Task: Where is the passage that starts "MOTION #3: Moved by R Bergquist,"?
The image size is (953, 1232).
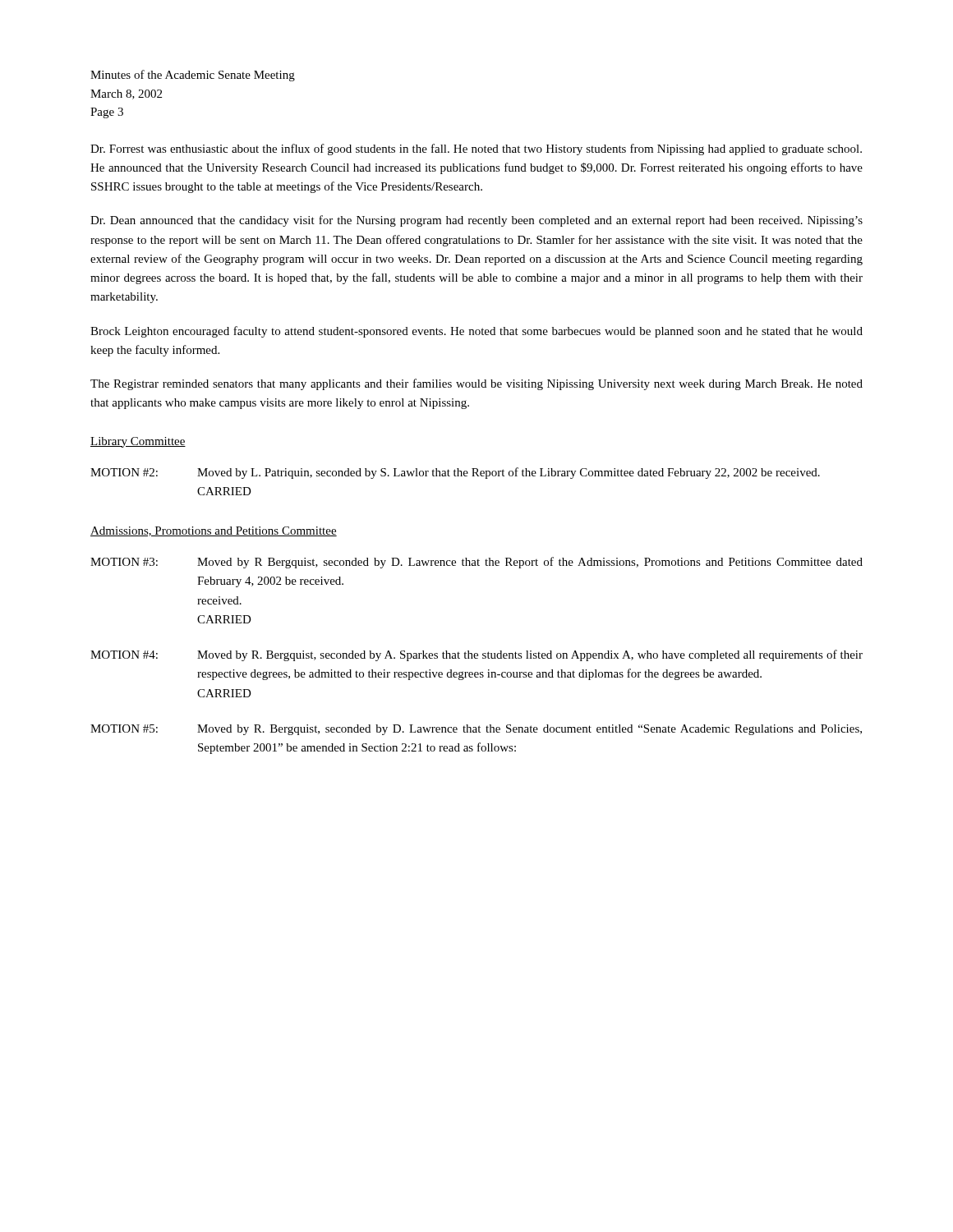Action: [x=476, y=563]
